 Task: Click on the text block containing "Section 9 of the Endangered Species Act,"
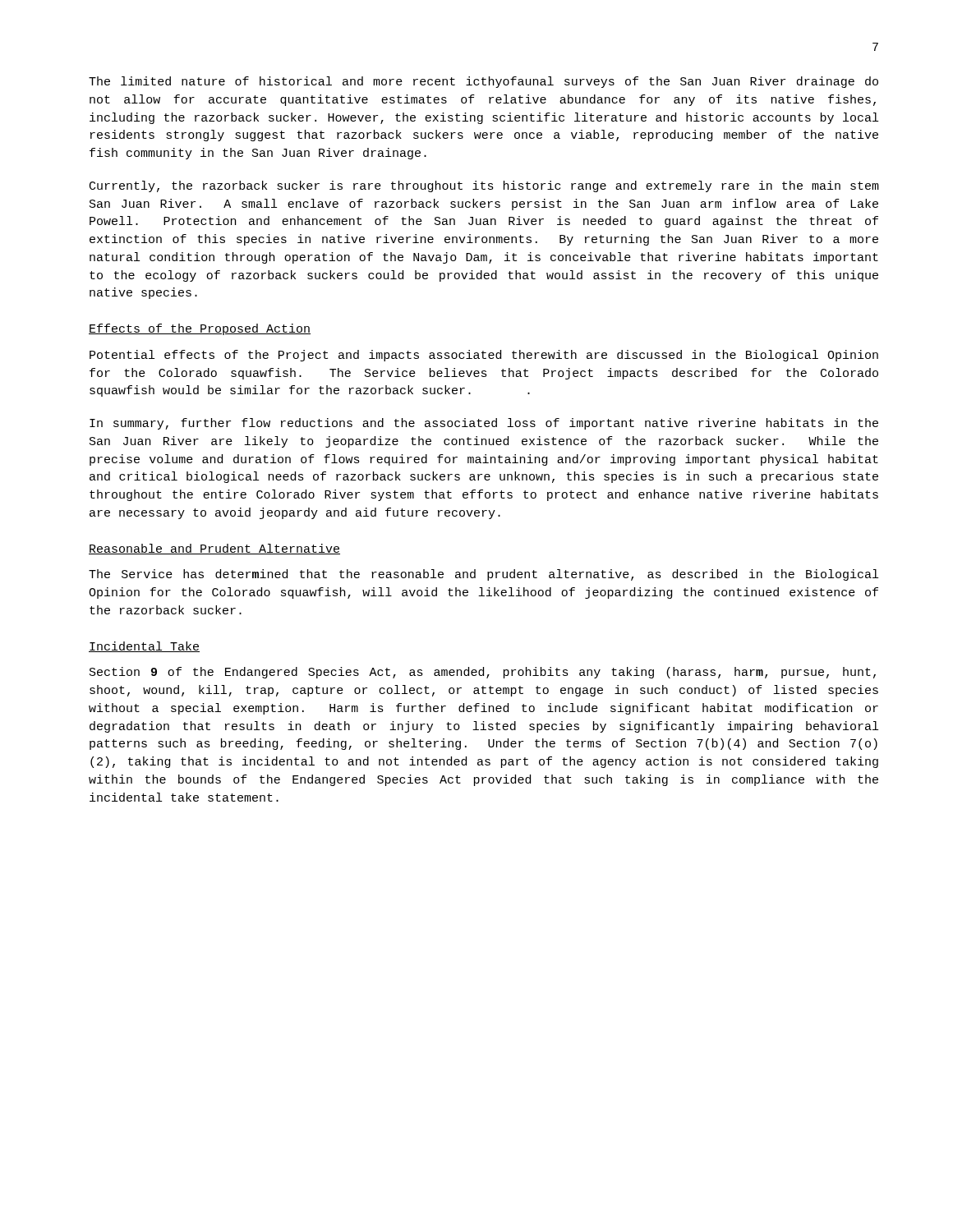[x=484, y=736]
